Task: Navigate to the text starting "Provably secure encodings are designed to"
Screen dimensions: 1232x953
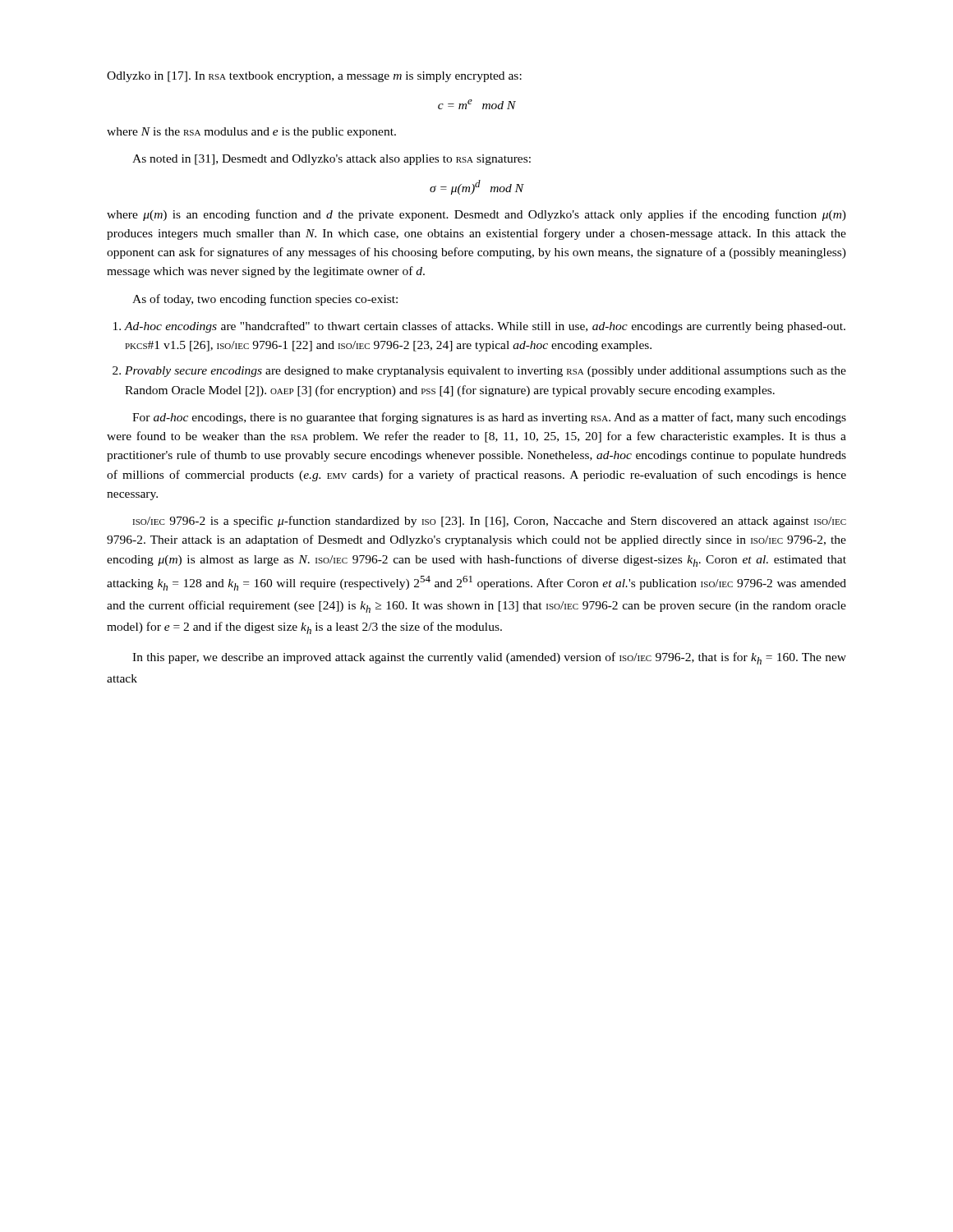Action: click(x=486, y=380)
